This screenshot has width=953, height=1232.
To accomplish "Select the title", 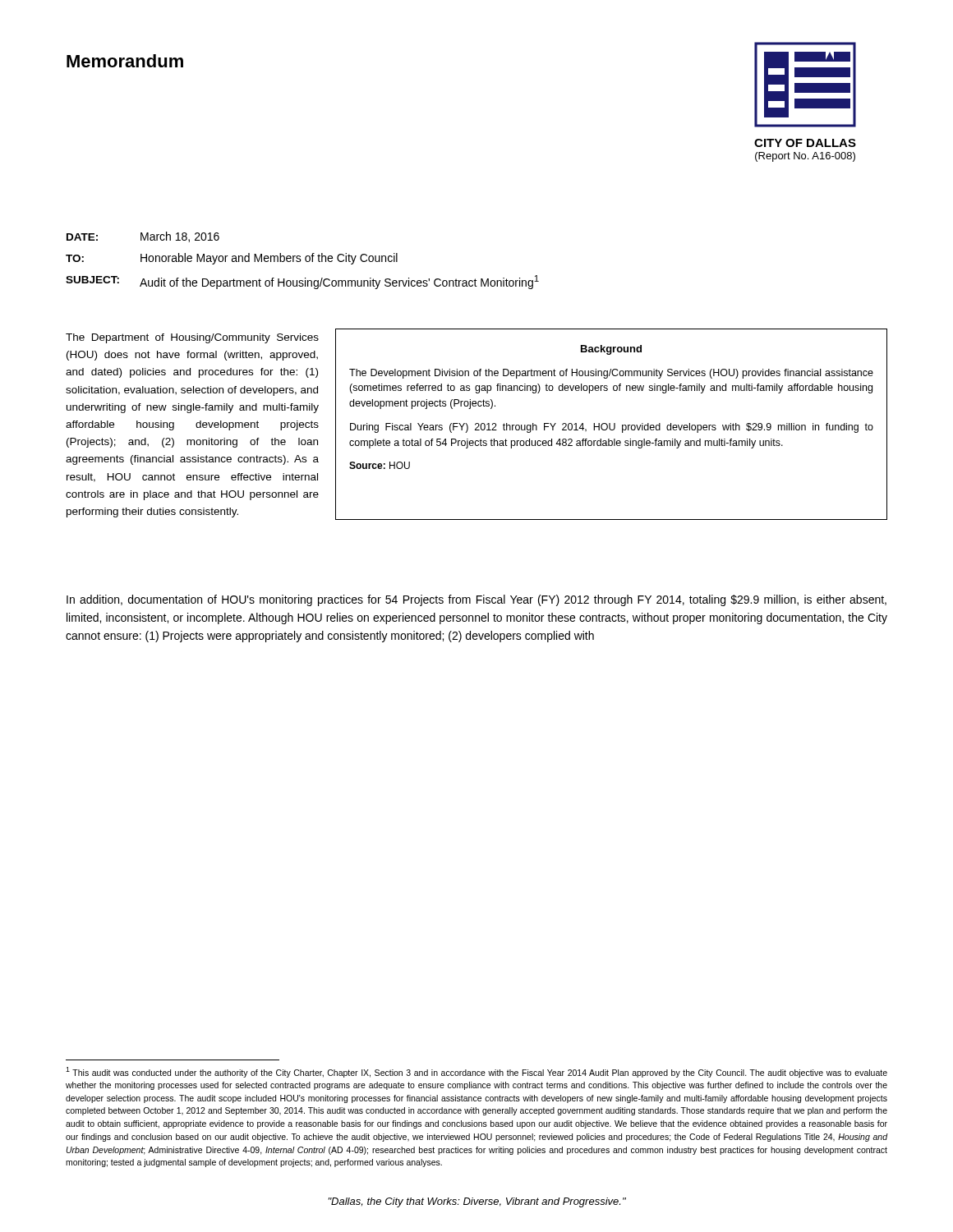I will tap(125, 61).
